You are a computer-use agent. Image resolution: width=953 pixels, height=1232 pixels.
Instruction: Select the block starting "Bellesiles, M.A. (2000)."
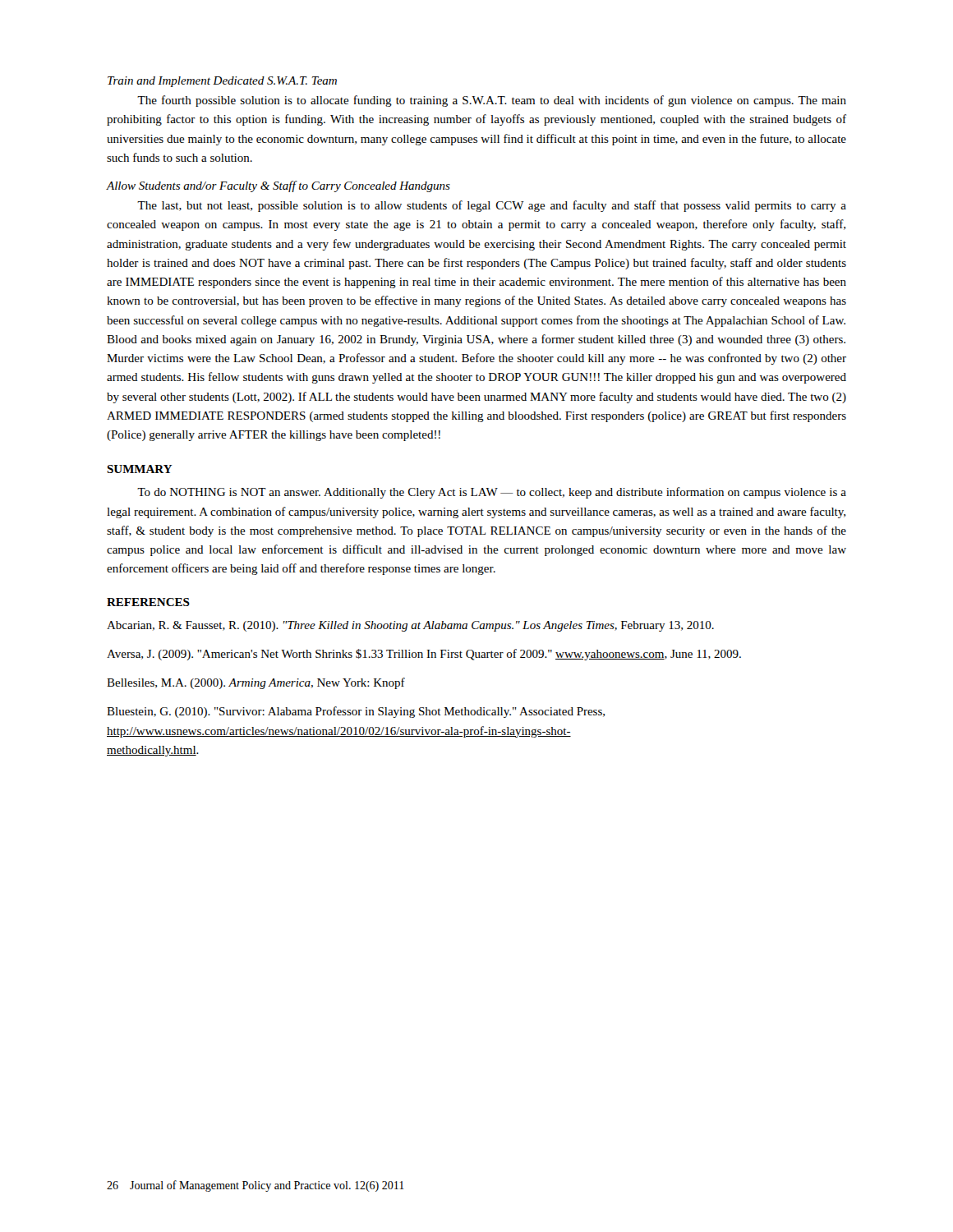point(256,683)
